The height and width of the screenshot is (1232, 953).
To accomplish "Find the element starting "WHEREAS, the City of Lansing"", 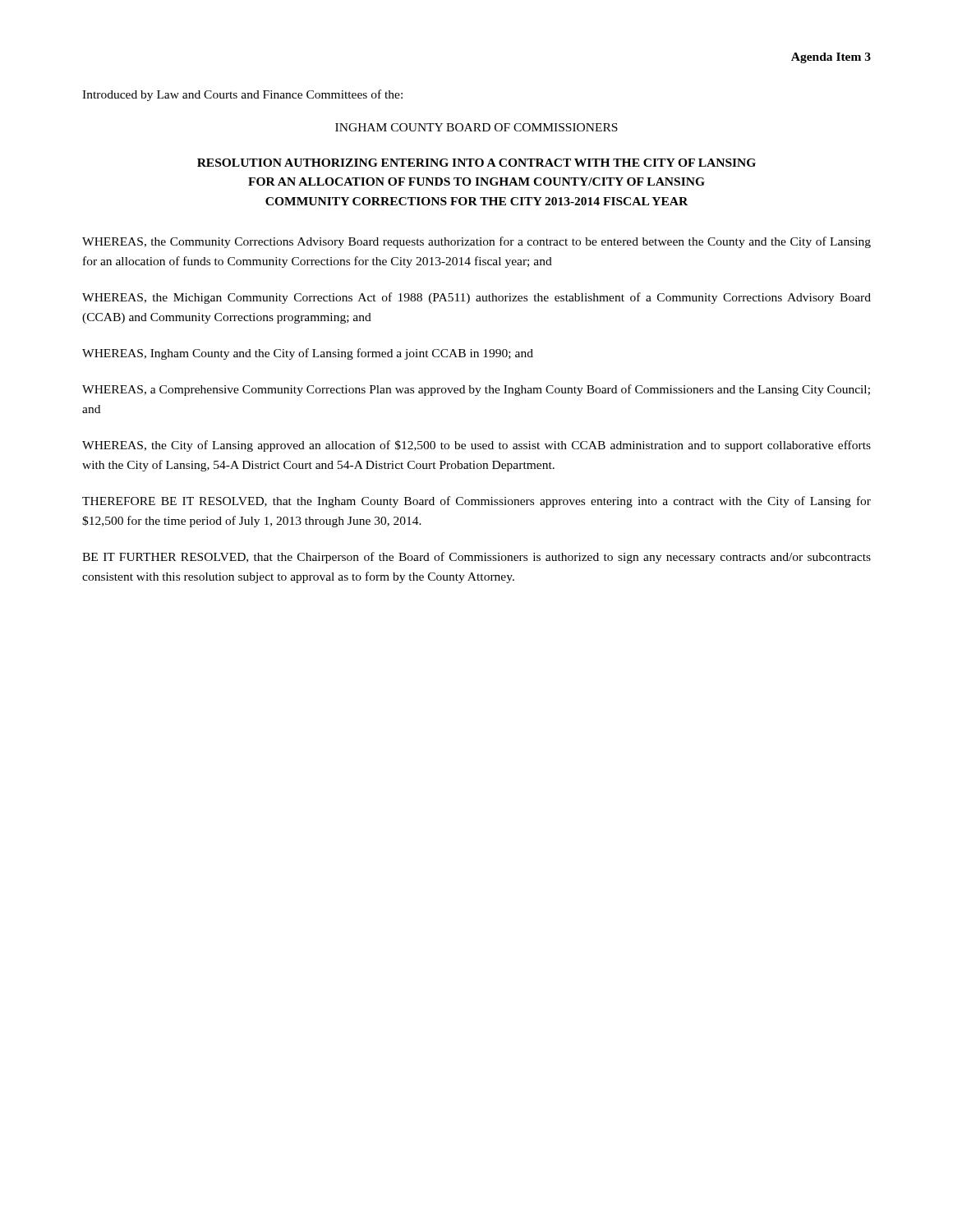I will (x=476, y=454).
